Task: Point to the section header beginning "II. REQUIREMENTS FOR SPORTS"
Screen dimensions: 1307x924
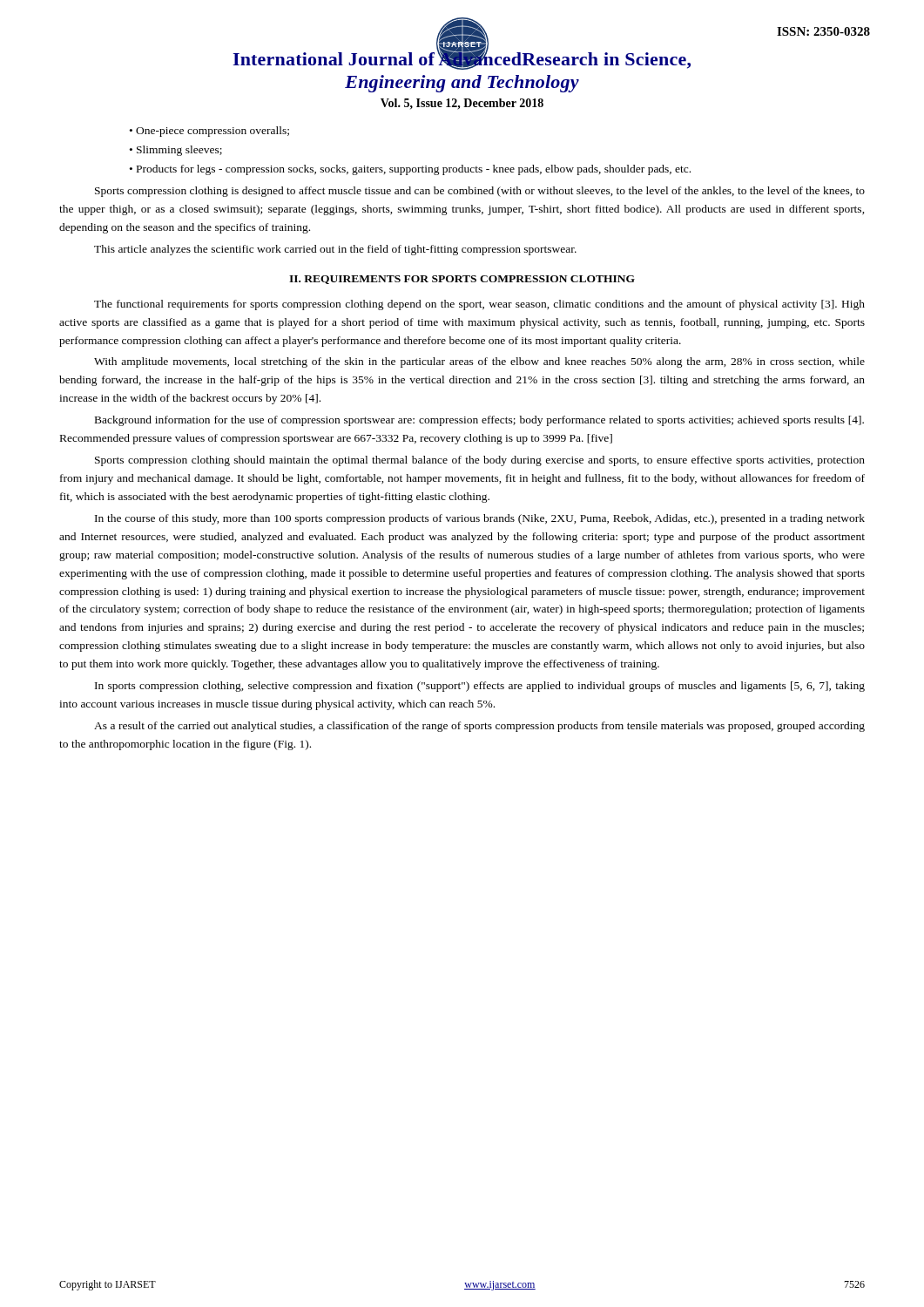Action: click(x=462, y=279)
